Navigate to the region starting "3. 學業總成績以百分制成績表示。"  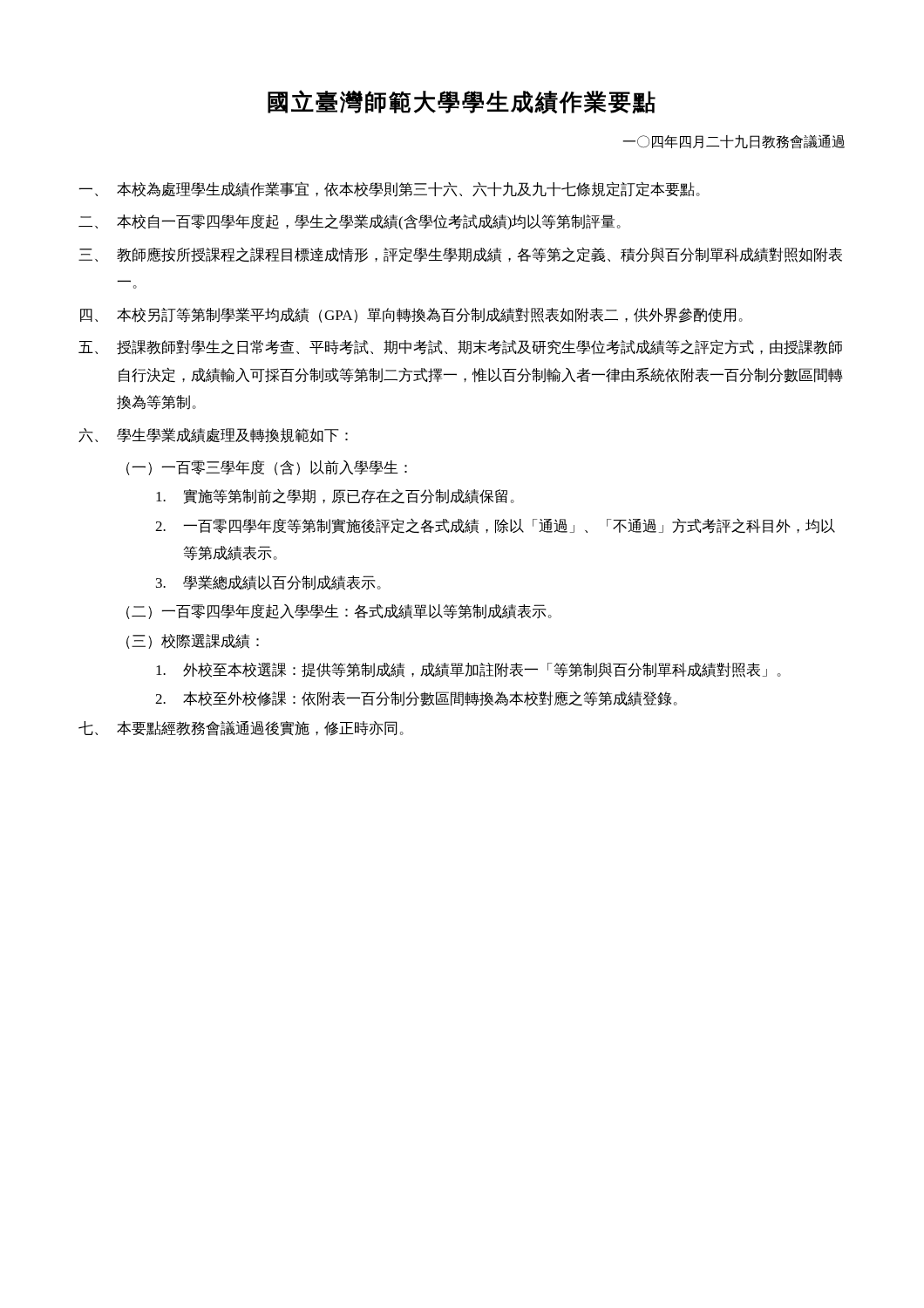(268, 583)
